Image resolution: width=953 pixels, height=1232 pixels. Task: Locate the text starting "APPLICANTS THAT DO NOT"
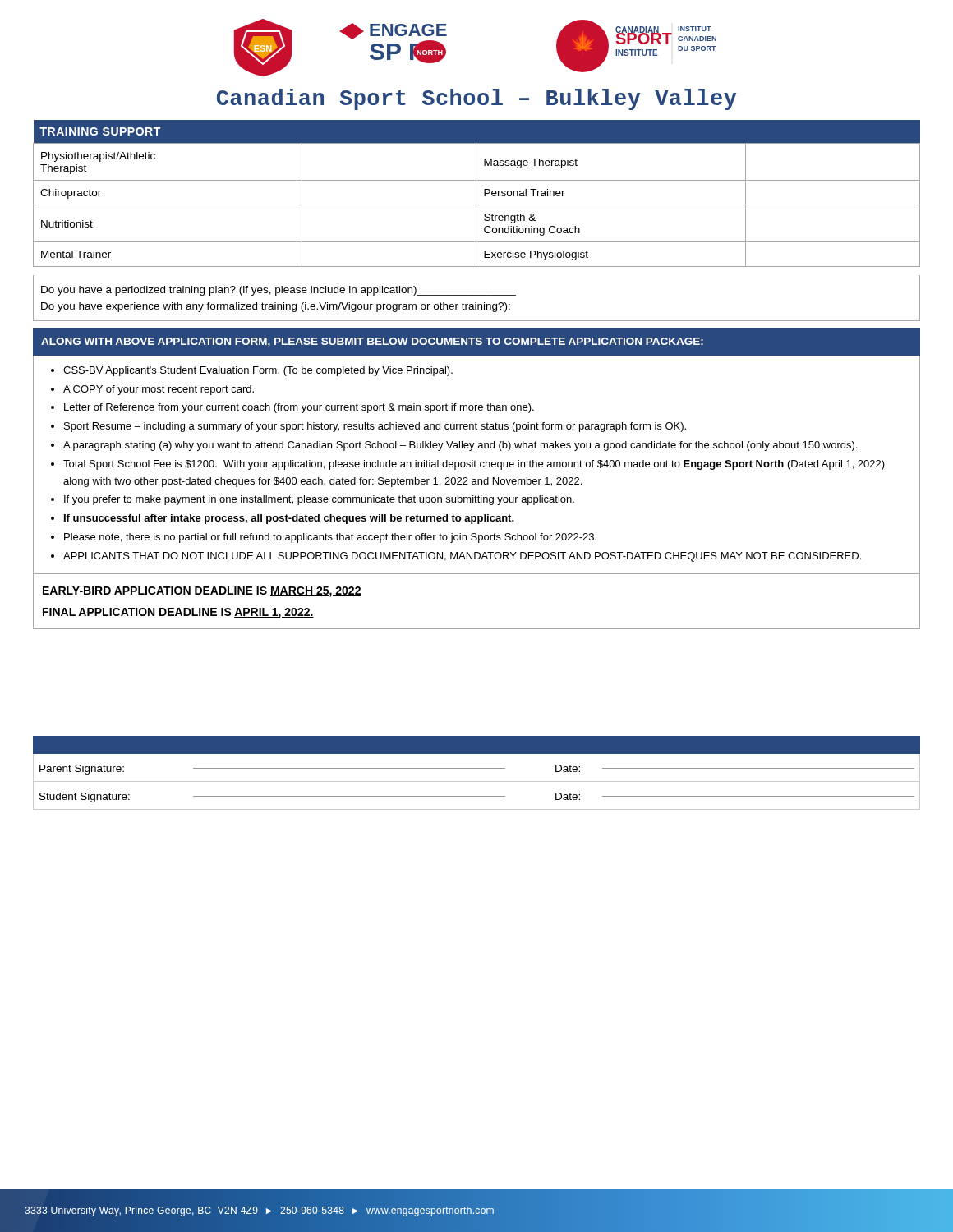pos(463,555)
